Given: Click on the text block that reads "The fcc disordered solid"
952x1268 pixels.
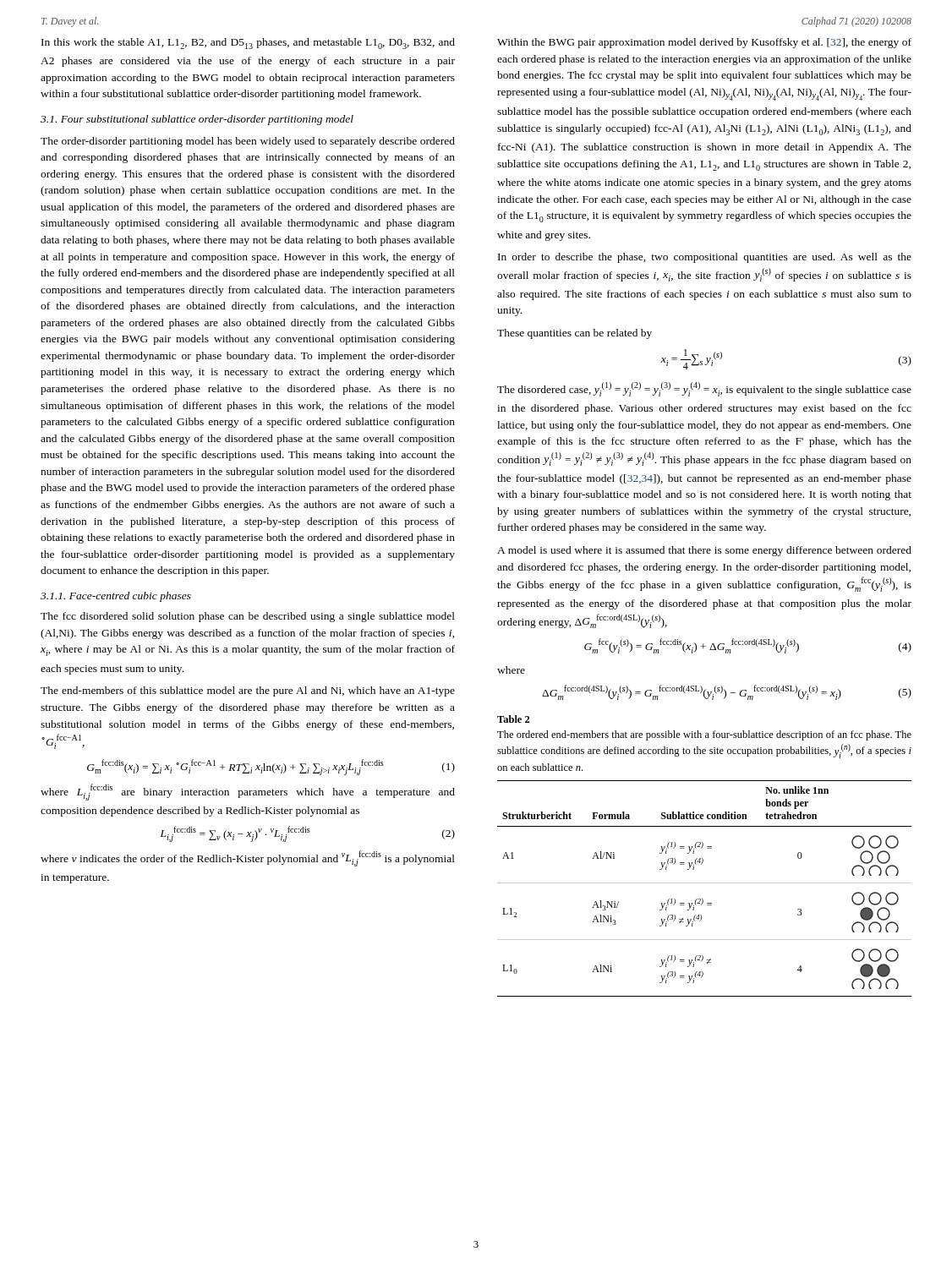Looking at the screenshot, I should (248, 680).
